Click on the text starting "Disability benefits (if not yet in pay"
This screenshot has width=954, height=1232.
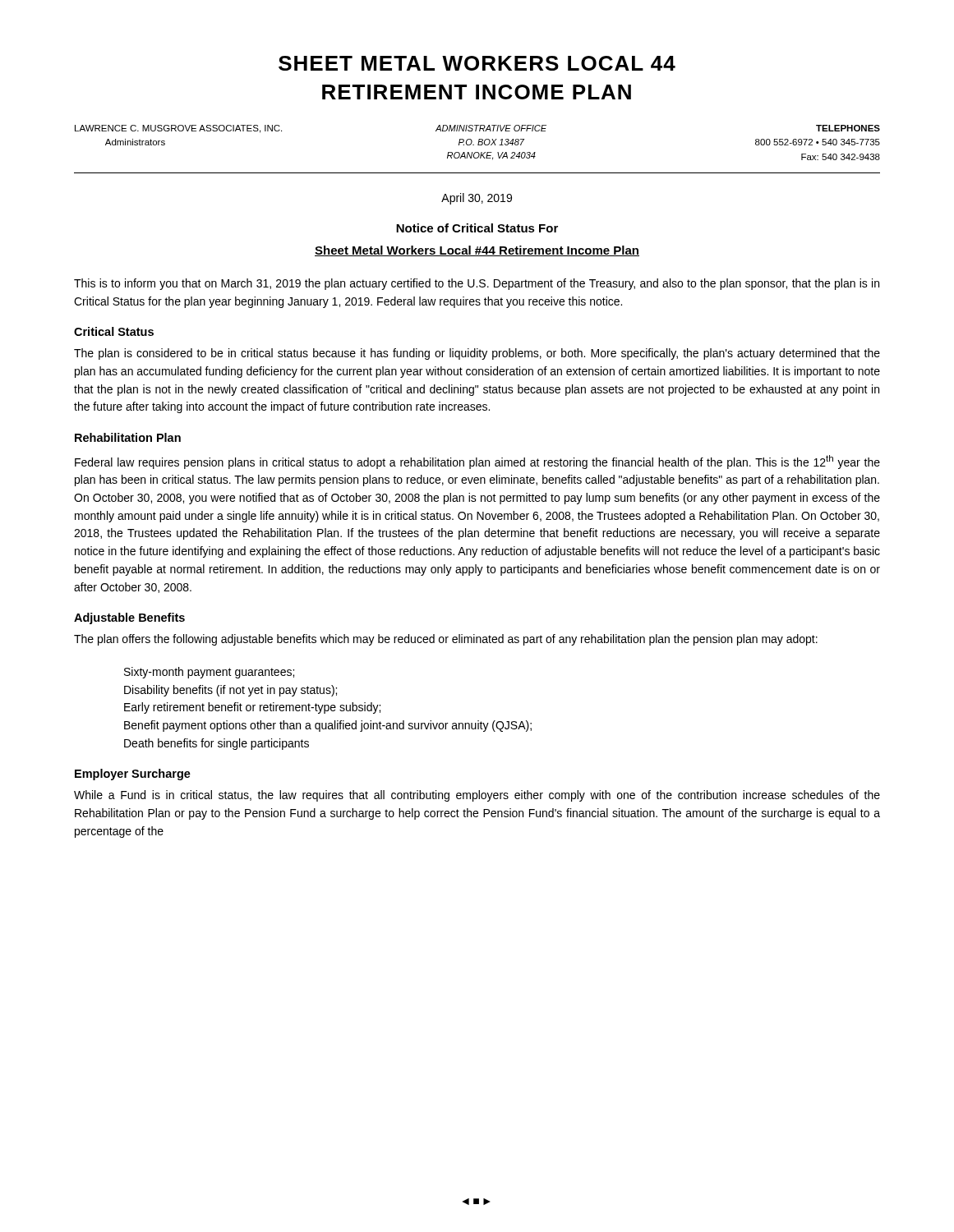(x=231, y=690)
